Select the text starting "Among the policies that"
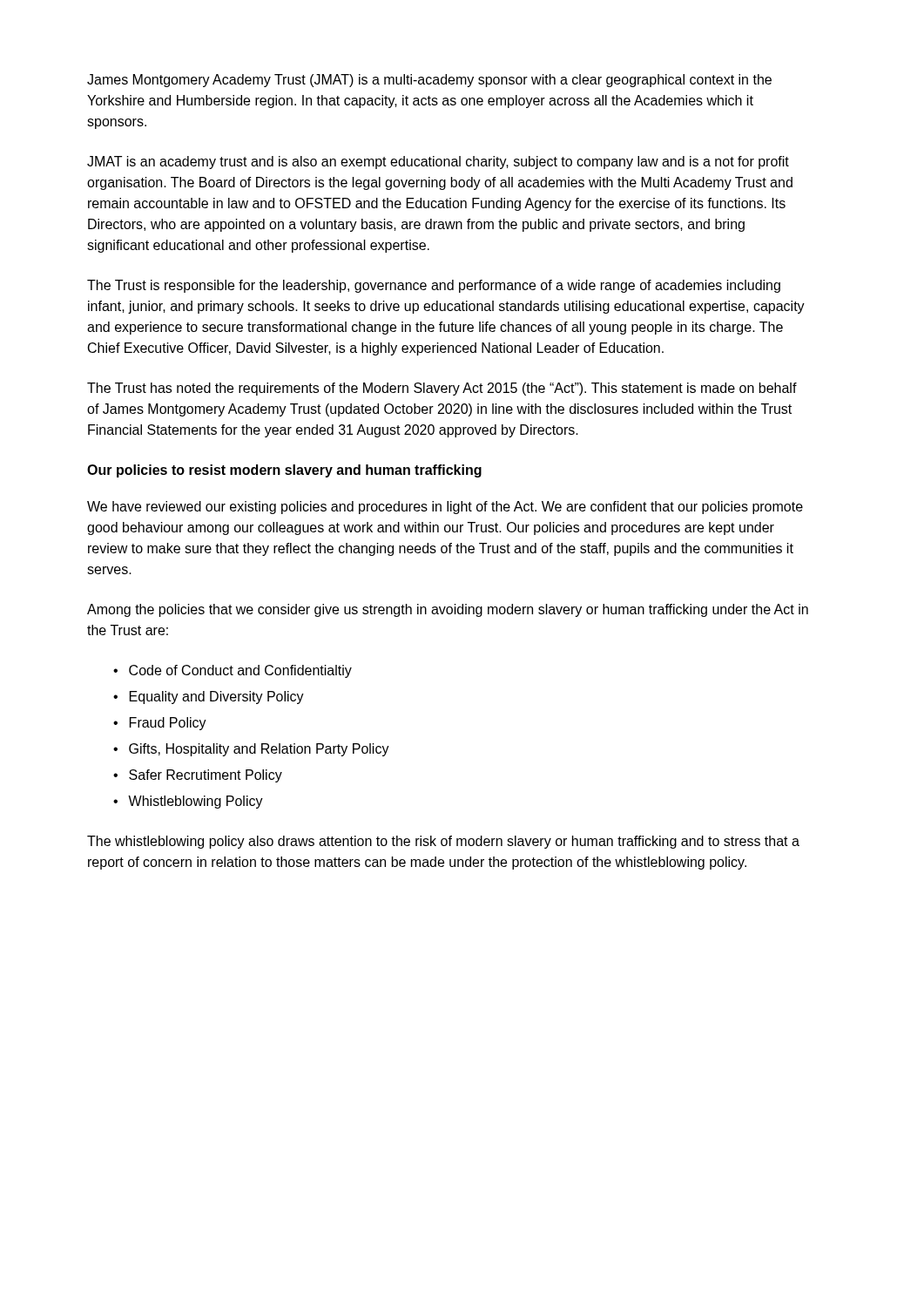The image size is (924, 1307). coord(448,620)
